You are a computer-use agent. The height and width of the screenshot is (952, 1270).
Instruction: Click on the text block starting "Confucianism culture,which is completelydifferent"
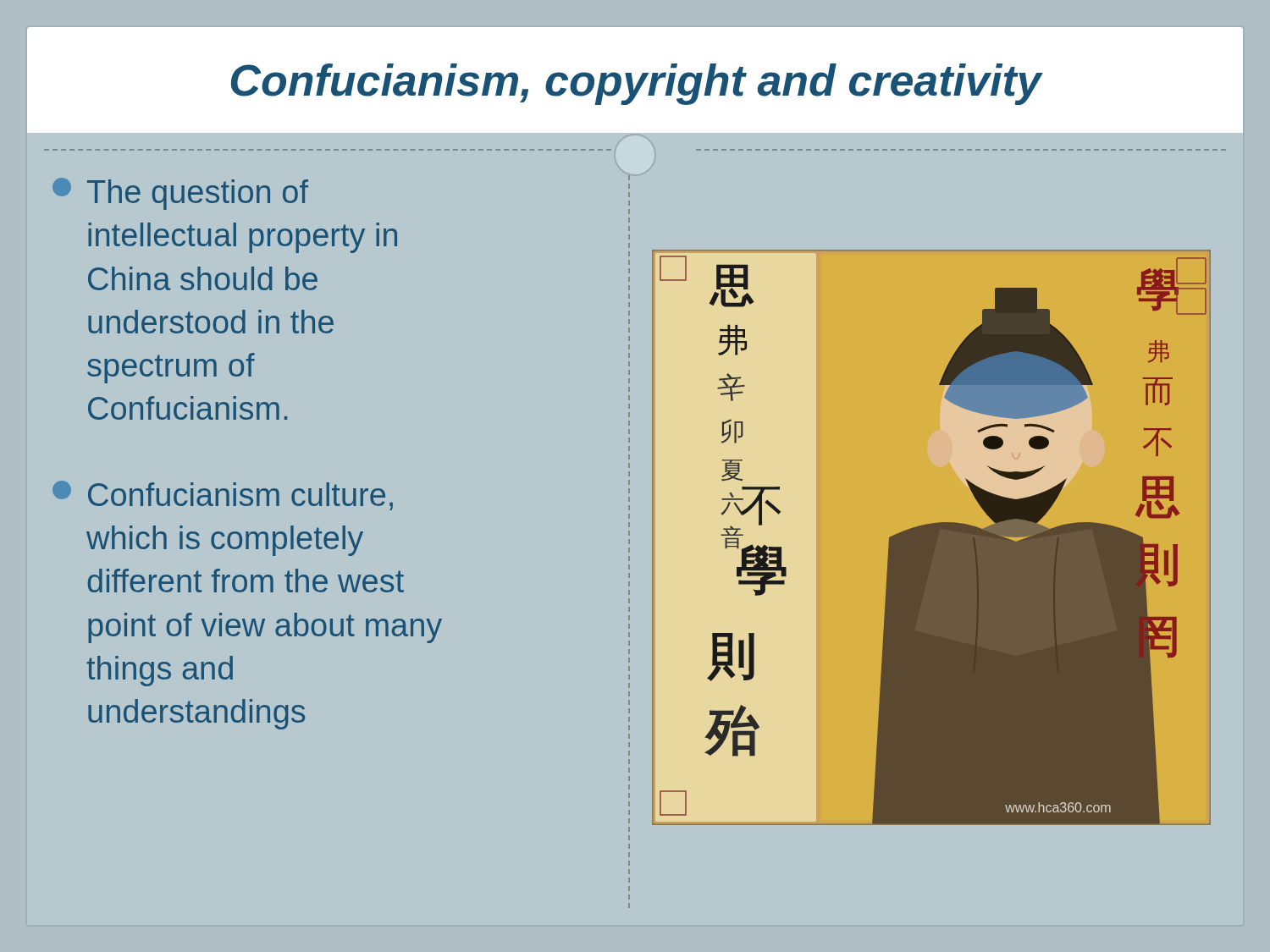(x=247, y=604)
